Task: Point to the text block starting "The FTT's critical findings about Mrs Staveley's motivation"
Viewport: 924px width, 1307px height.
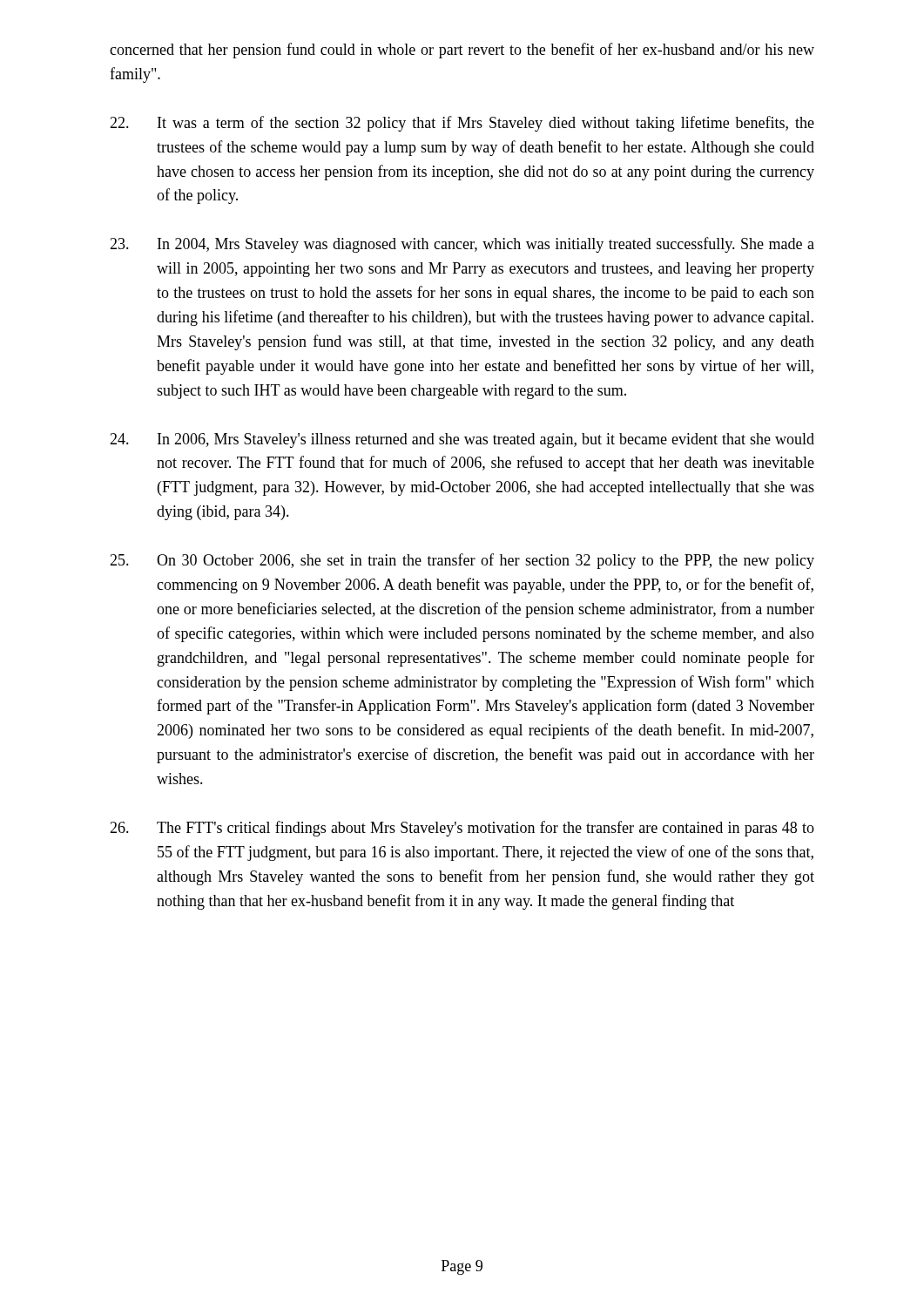Action: 462,865
